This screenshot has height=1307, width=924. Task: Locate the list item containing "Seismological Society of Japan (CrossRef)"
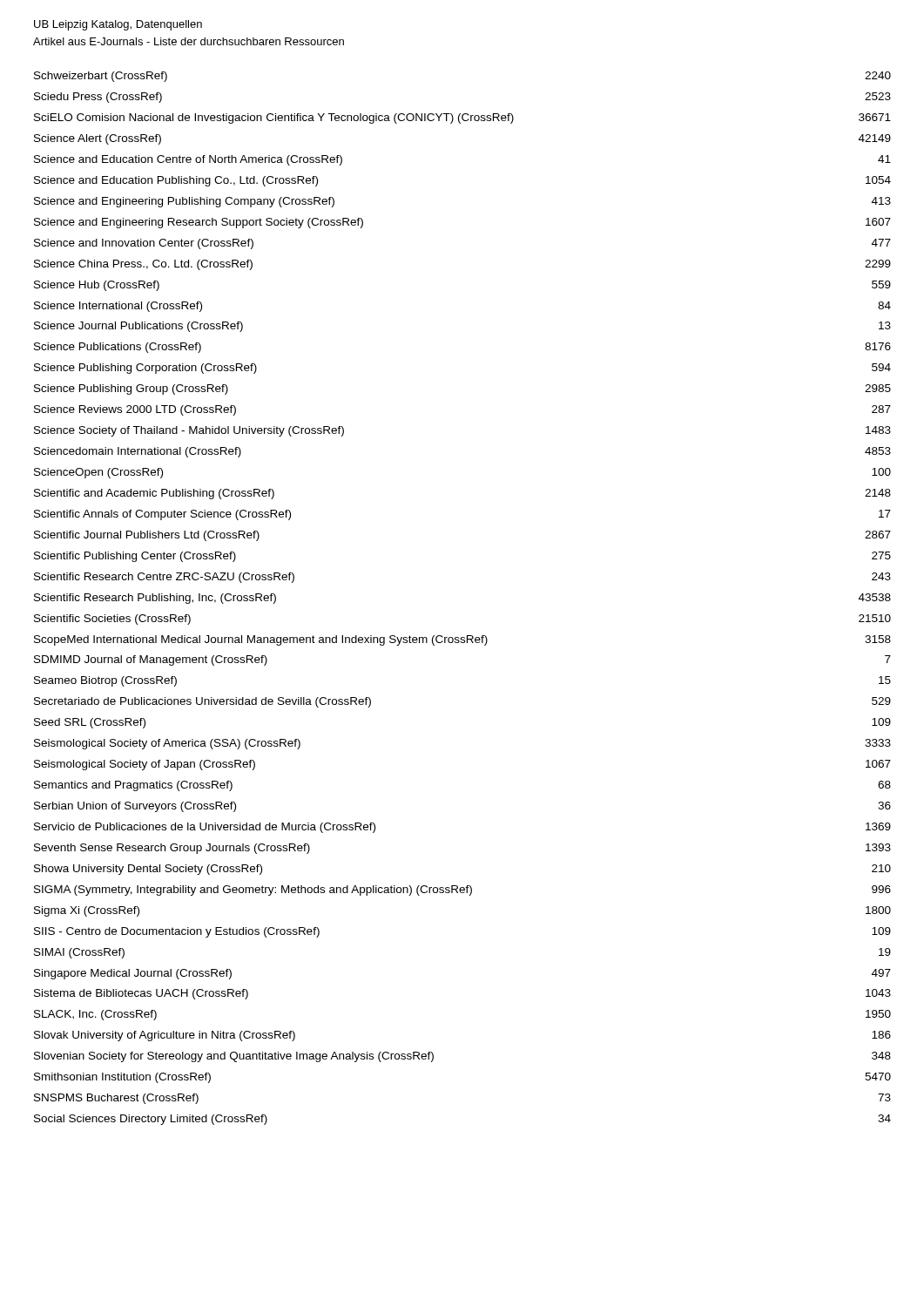coord(143,765)
